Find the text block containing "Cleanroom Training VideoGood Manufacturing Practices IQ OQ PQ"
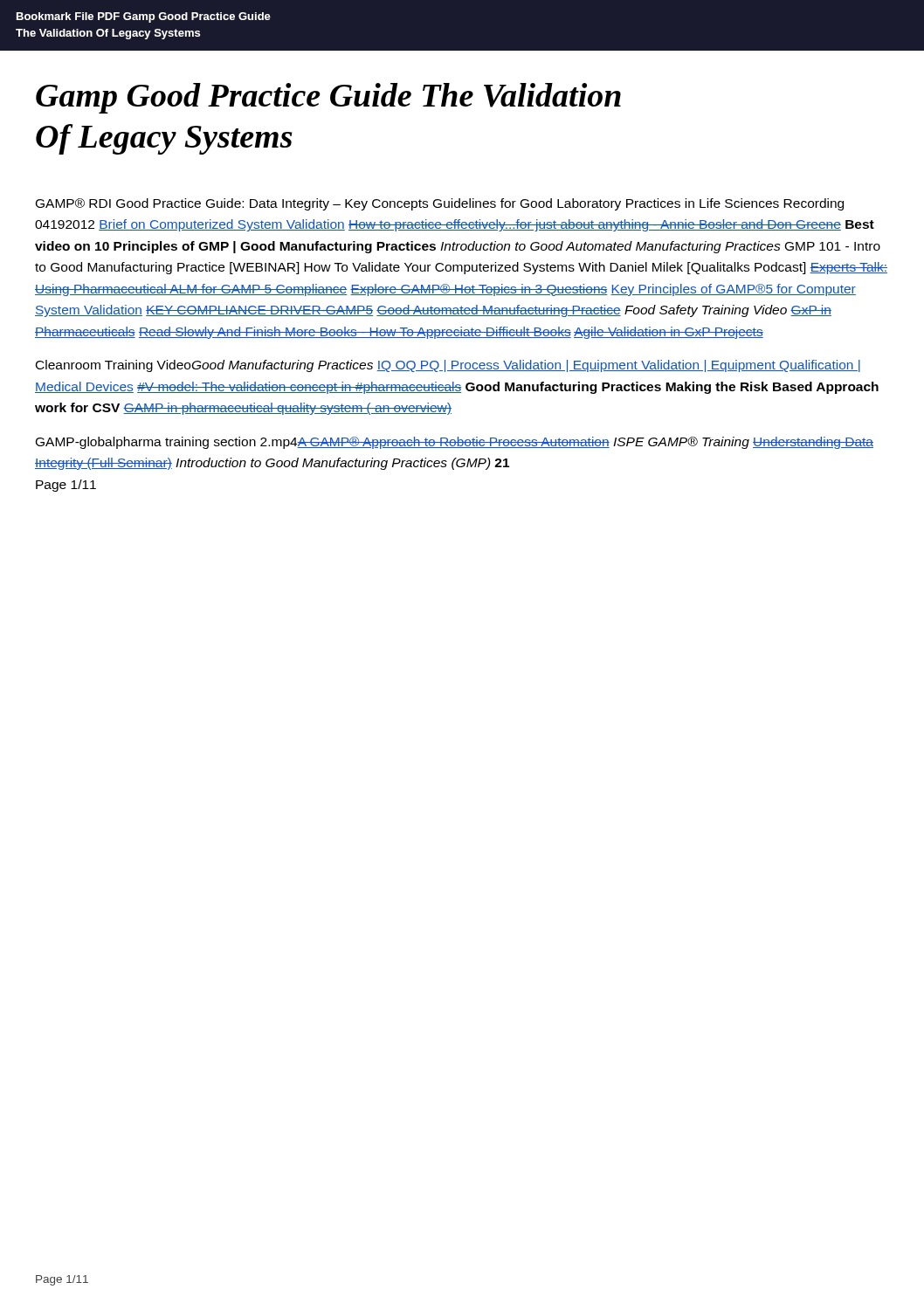 [x=462, y=387]
